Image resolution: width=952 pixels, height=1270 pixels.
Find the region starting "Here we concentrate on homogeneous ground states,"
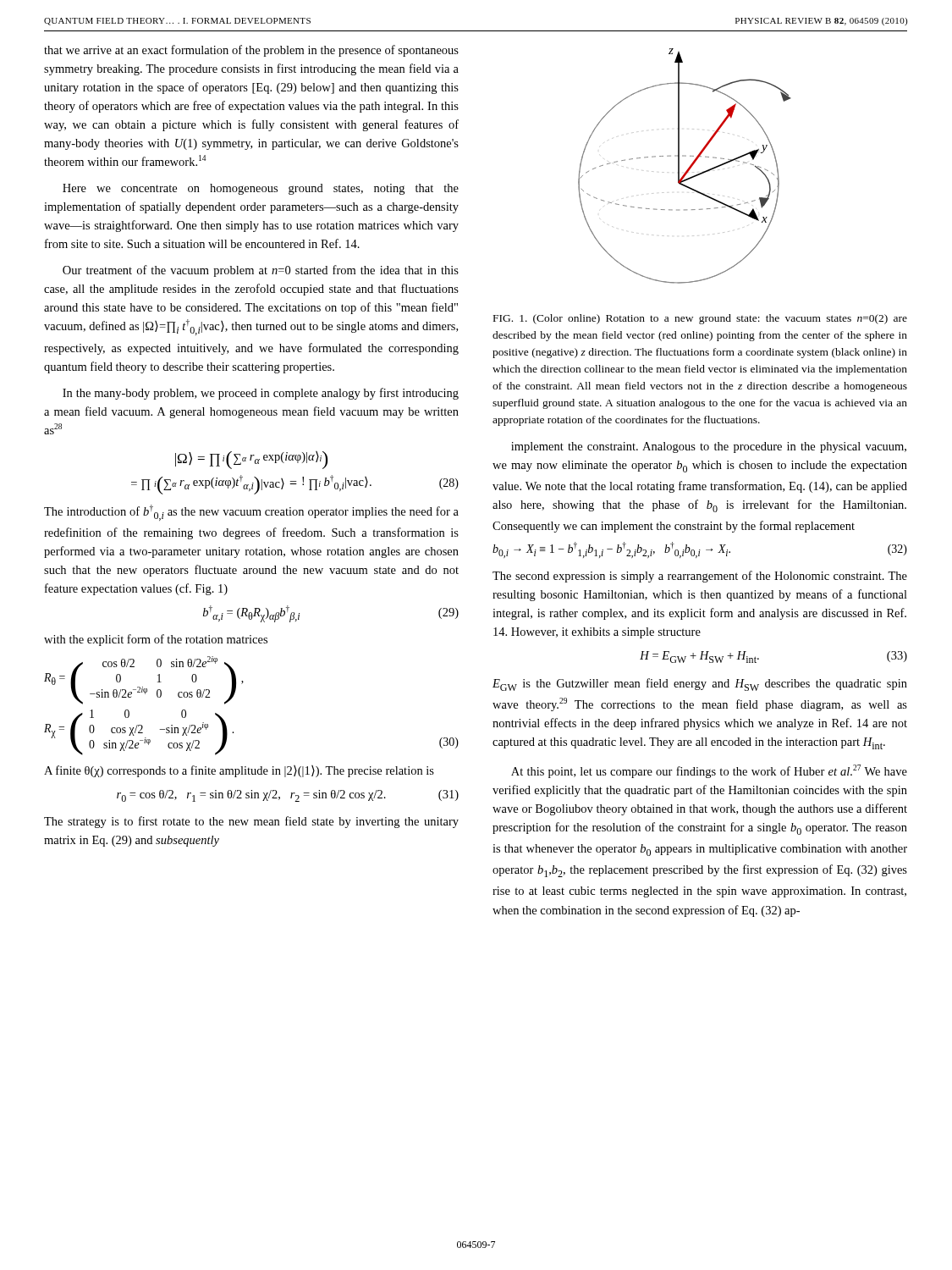click(x=251, y=216)
